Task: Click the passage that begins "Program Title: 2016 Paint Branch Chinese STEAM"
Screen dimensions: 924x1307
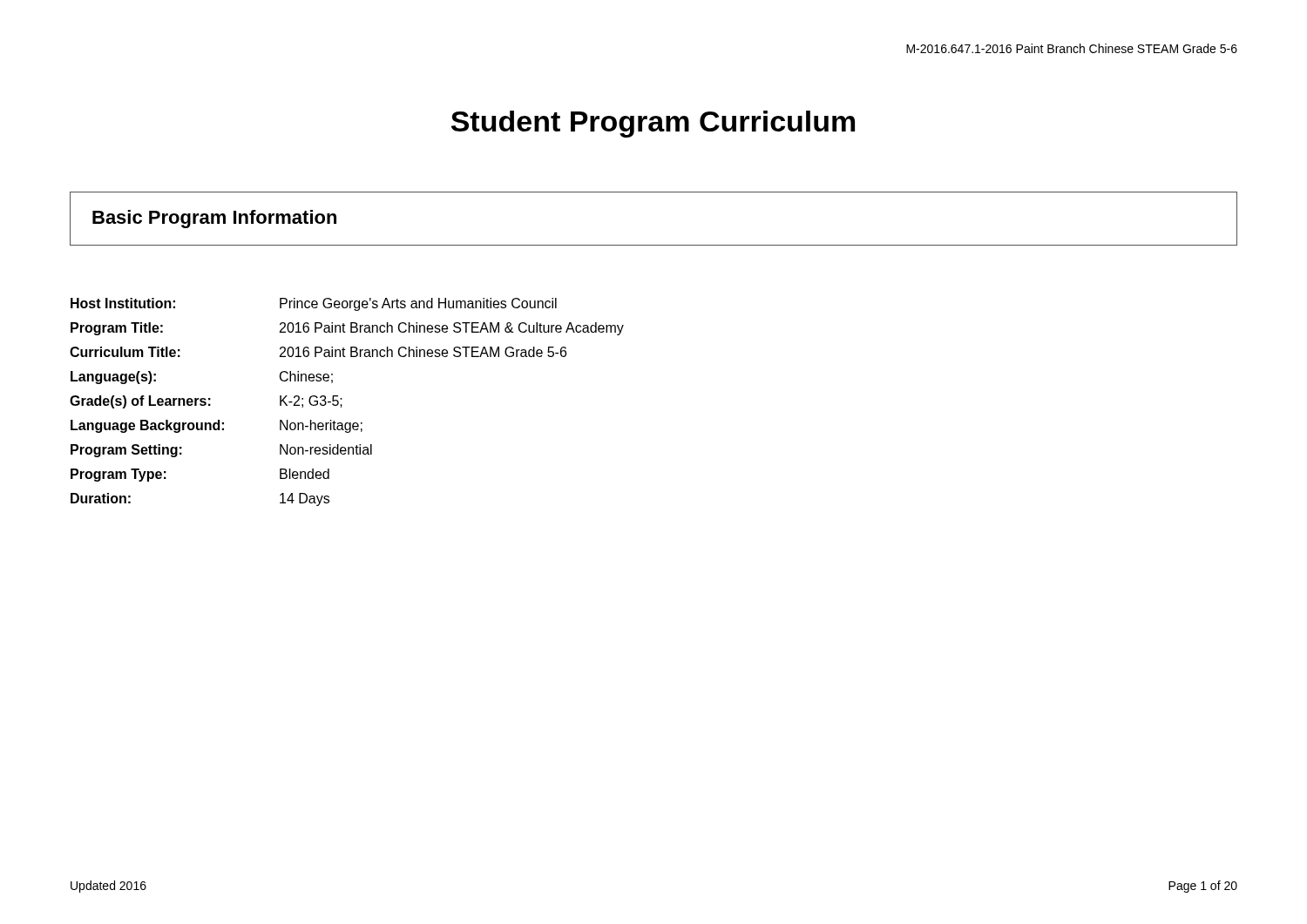Action: 347,328
